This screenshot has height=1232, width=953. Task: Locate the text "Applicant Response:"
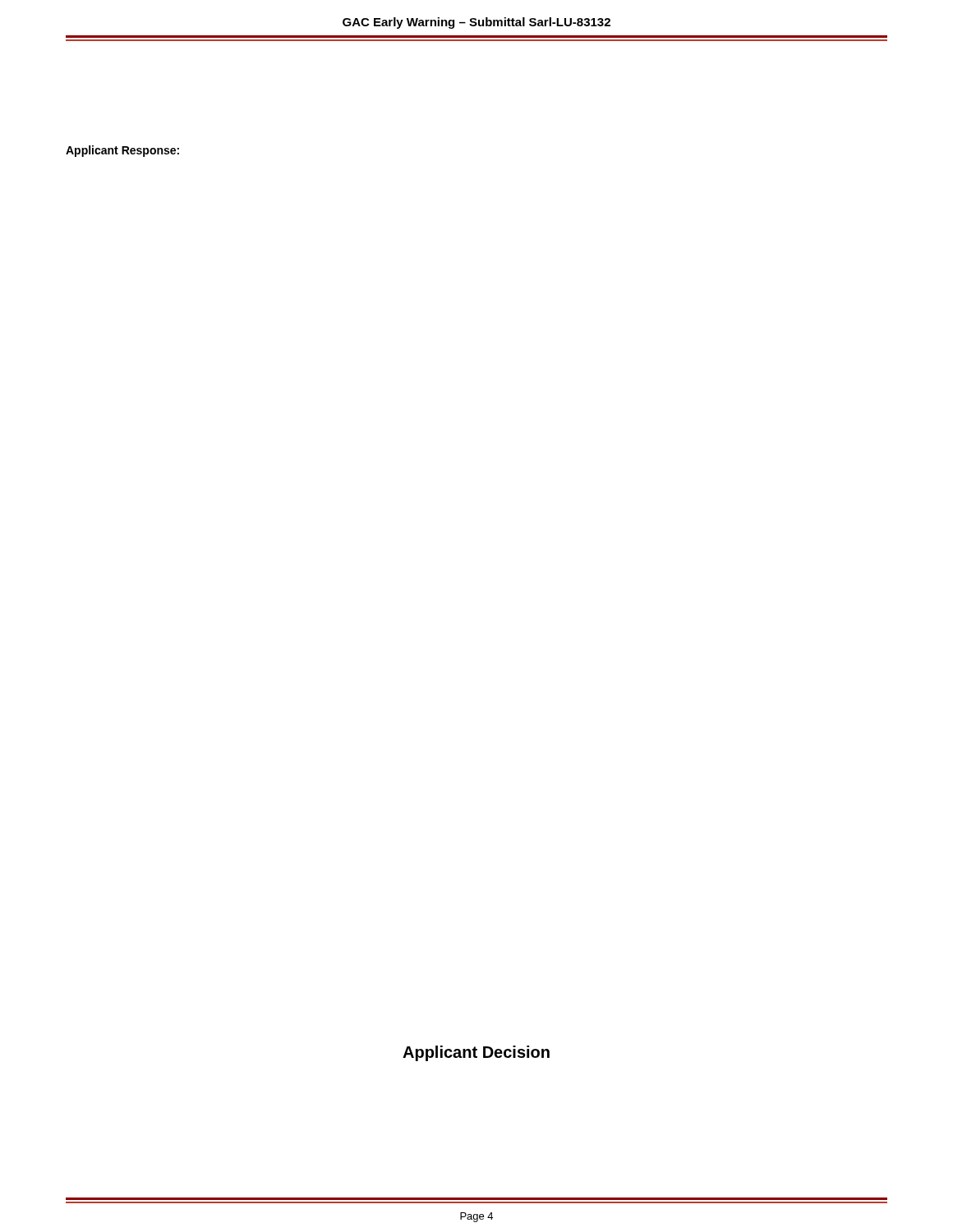(x=123, y=150)
